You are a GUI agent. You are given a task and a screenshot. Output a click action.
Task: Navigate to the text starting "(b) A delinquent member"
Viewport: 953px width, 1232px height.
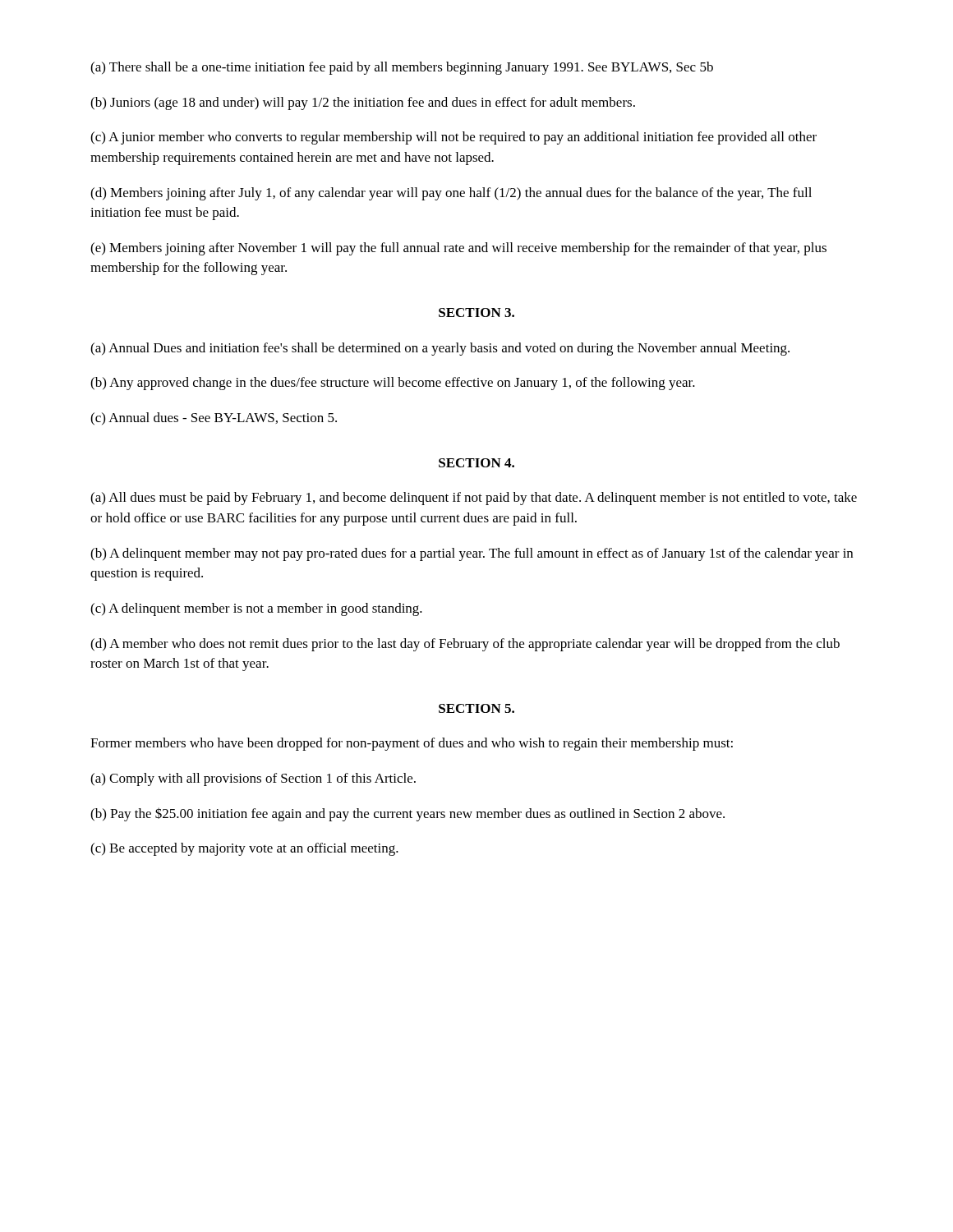tap(472, 563)
